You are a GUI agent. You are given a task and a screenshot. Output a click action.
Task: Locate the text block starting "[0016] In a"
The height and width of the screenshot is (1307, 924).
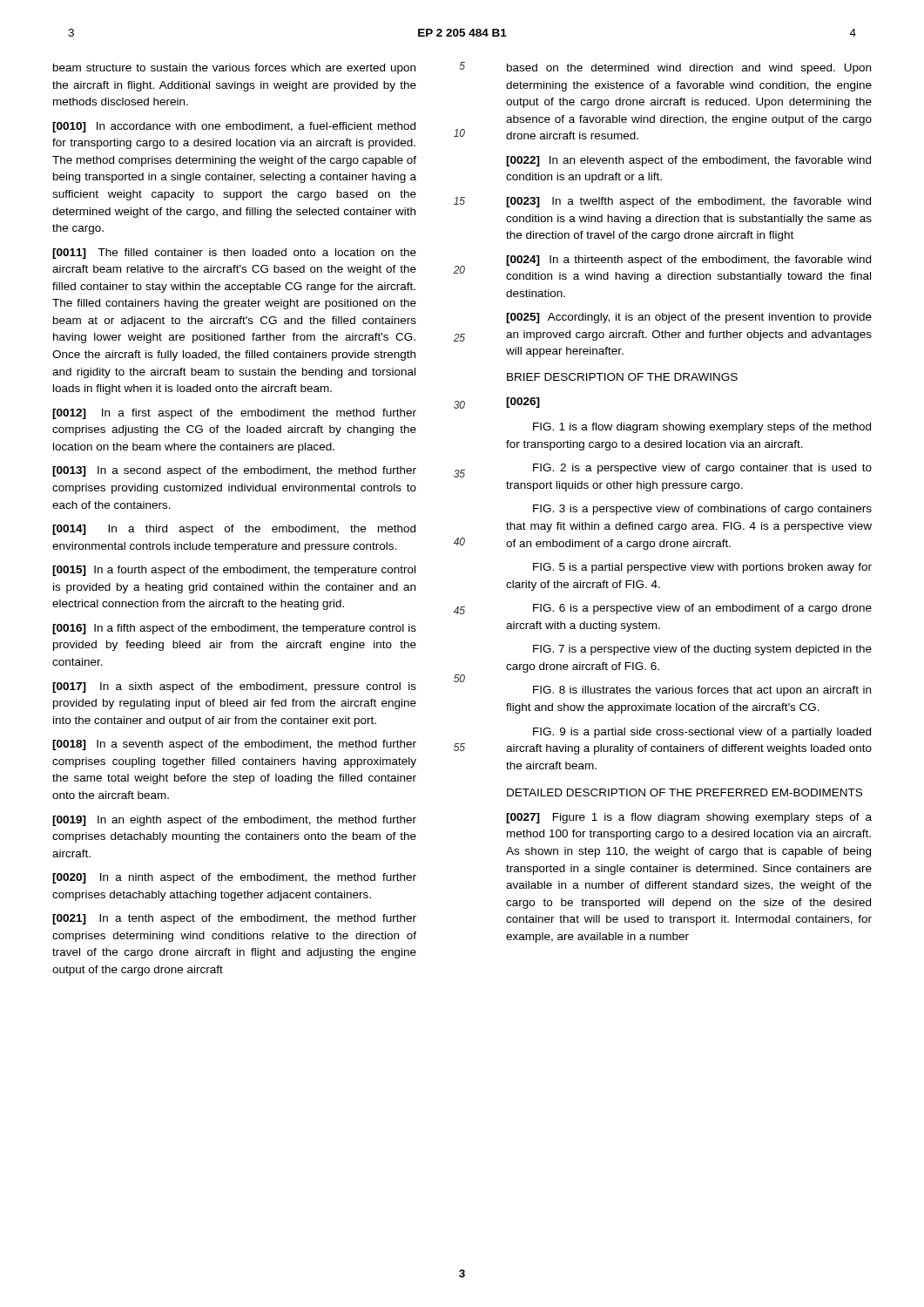click(x=234, y=645)
